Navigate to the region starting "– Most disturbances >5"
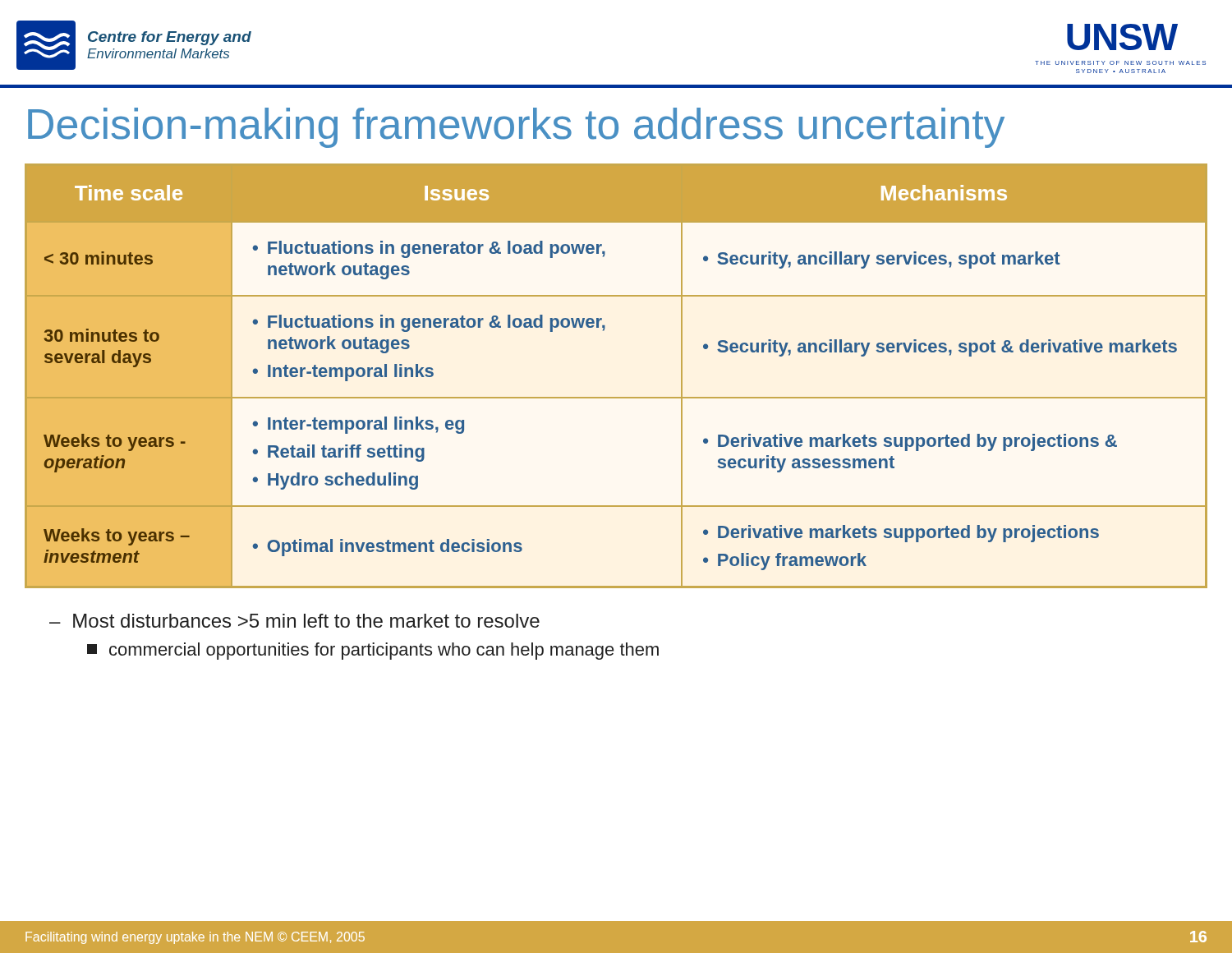1232x953 pixels. (295, 621)
